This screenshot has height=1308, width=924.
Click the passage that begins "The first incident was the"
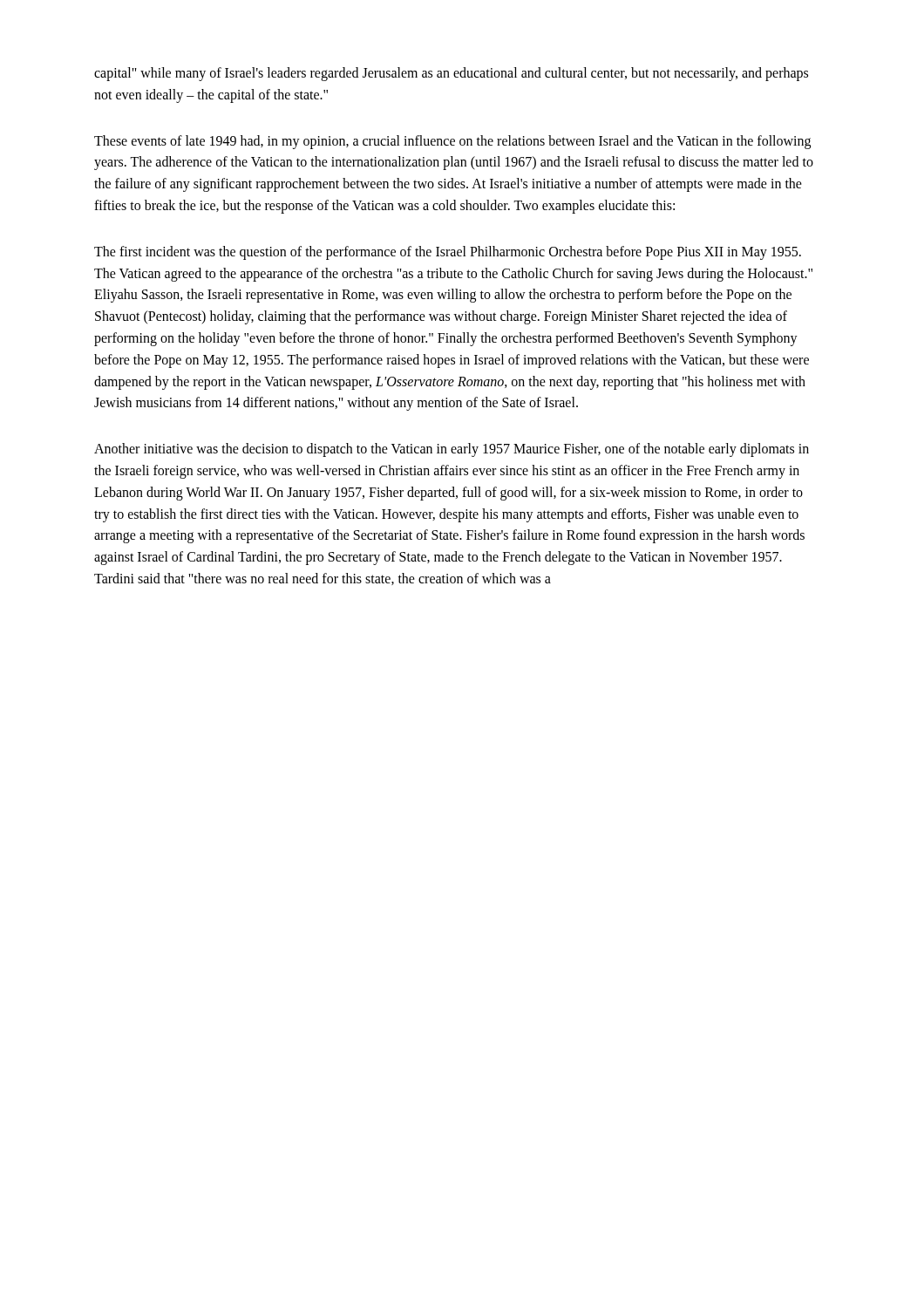coord(454,327)
